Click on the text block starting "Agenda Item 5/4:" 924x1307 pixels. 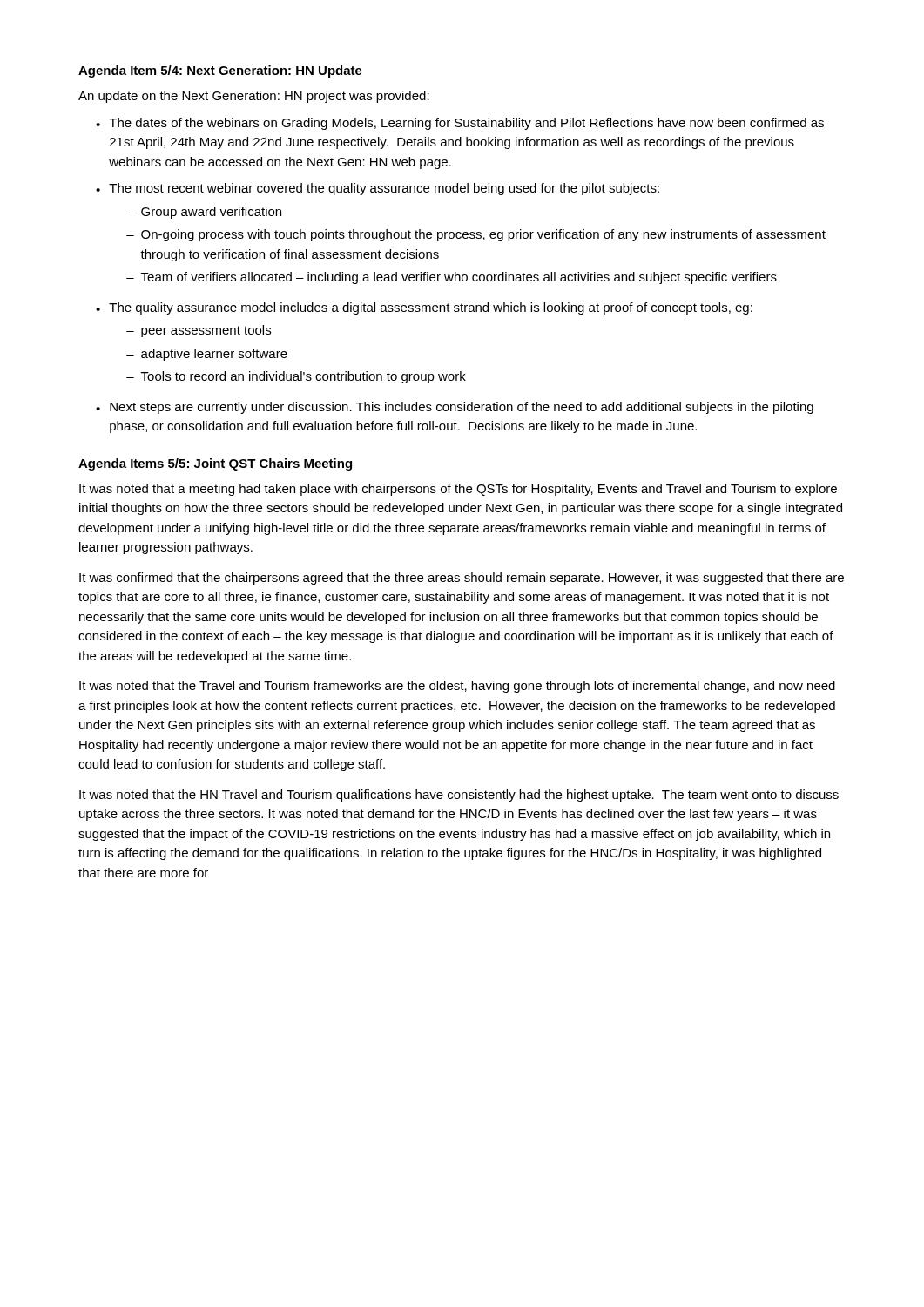[220, 70]
